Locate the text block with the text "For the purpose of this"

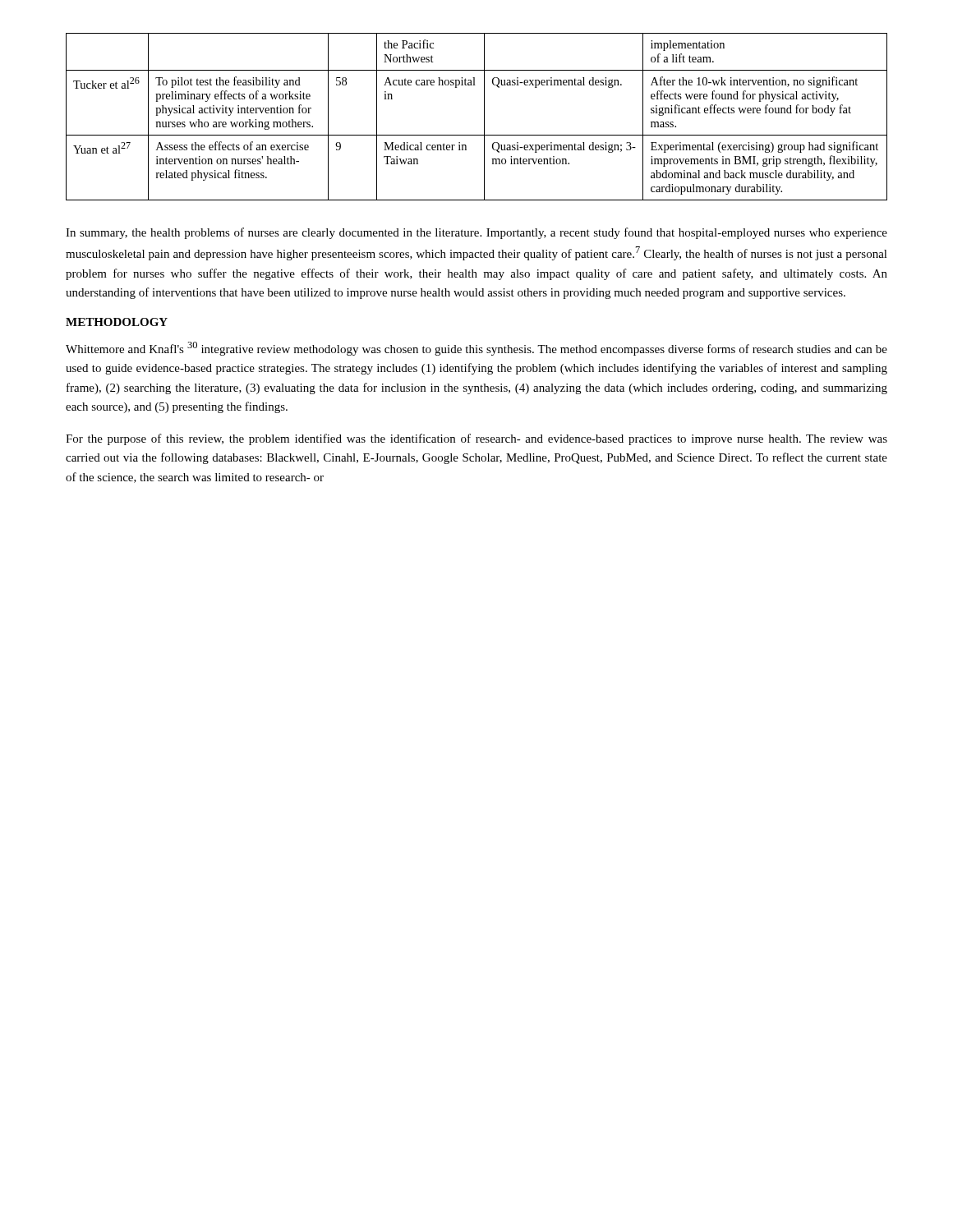point(476,458)
